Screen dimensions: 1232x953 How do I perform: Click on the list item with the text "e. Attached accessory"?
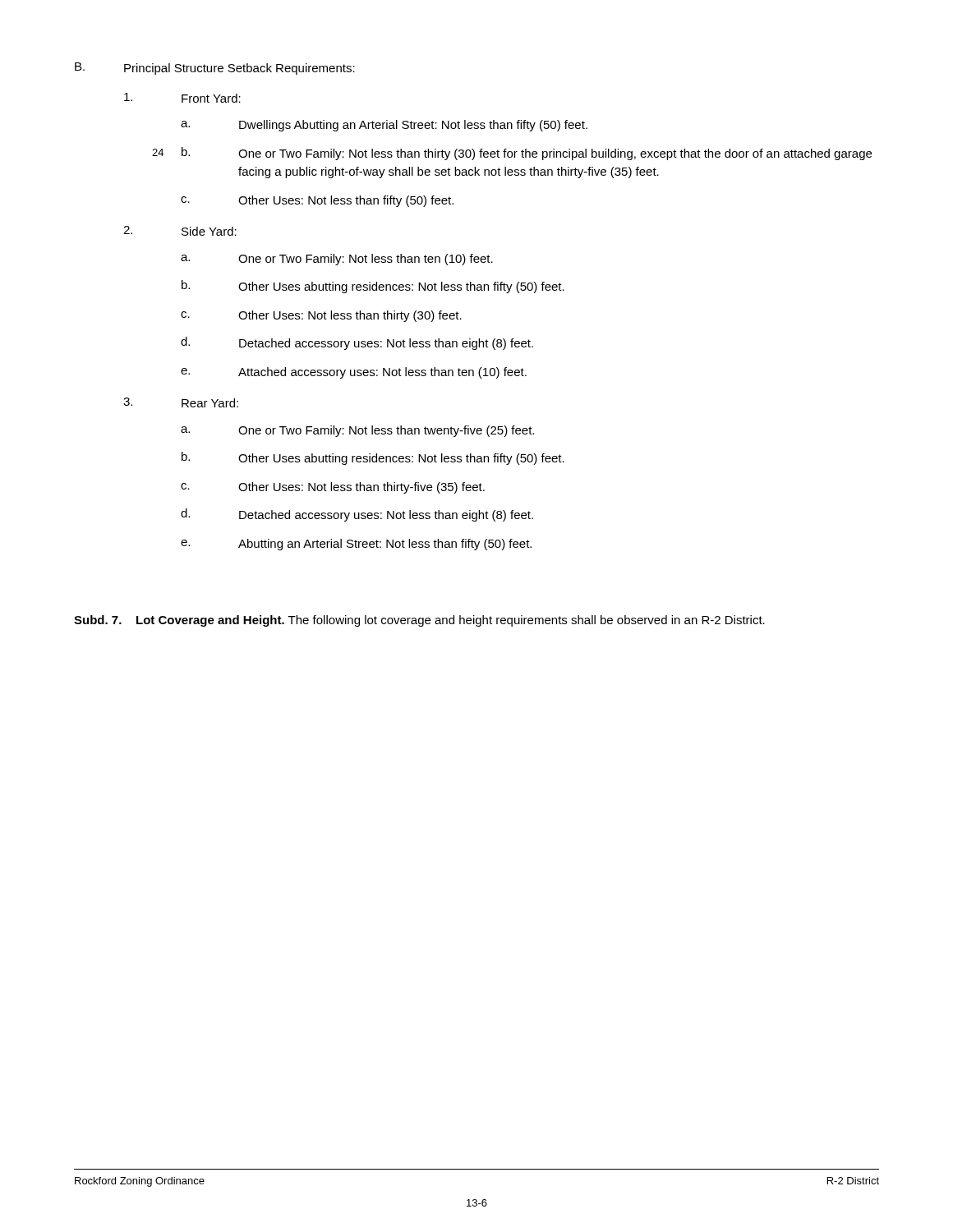pos(530,372)
